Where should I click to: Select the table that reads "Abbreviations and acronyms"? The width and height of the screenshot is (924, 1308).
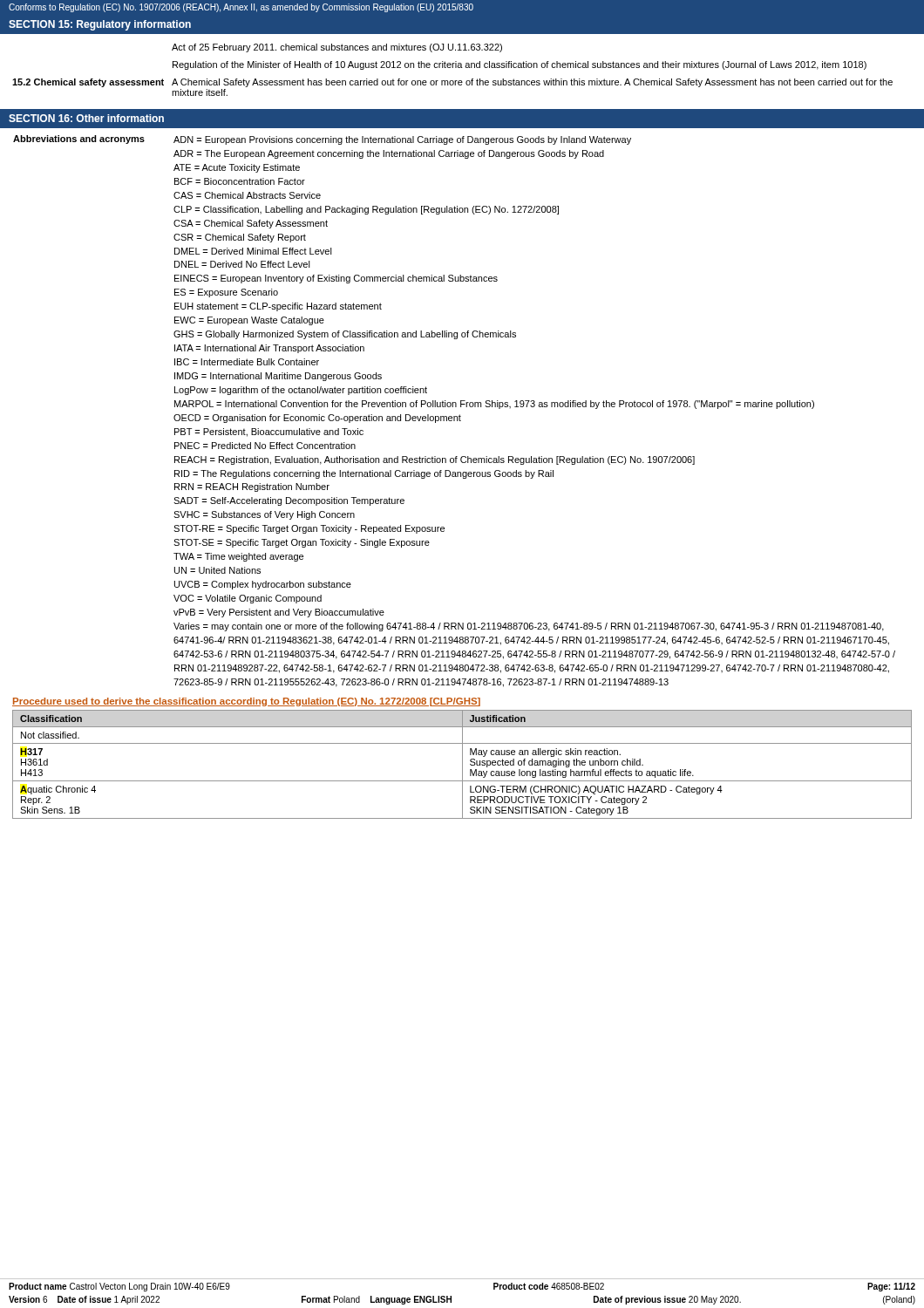pos(462,410)
